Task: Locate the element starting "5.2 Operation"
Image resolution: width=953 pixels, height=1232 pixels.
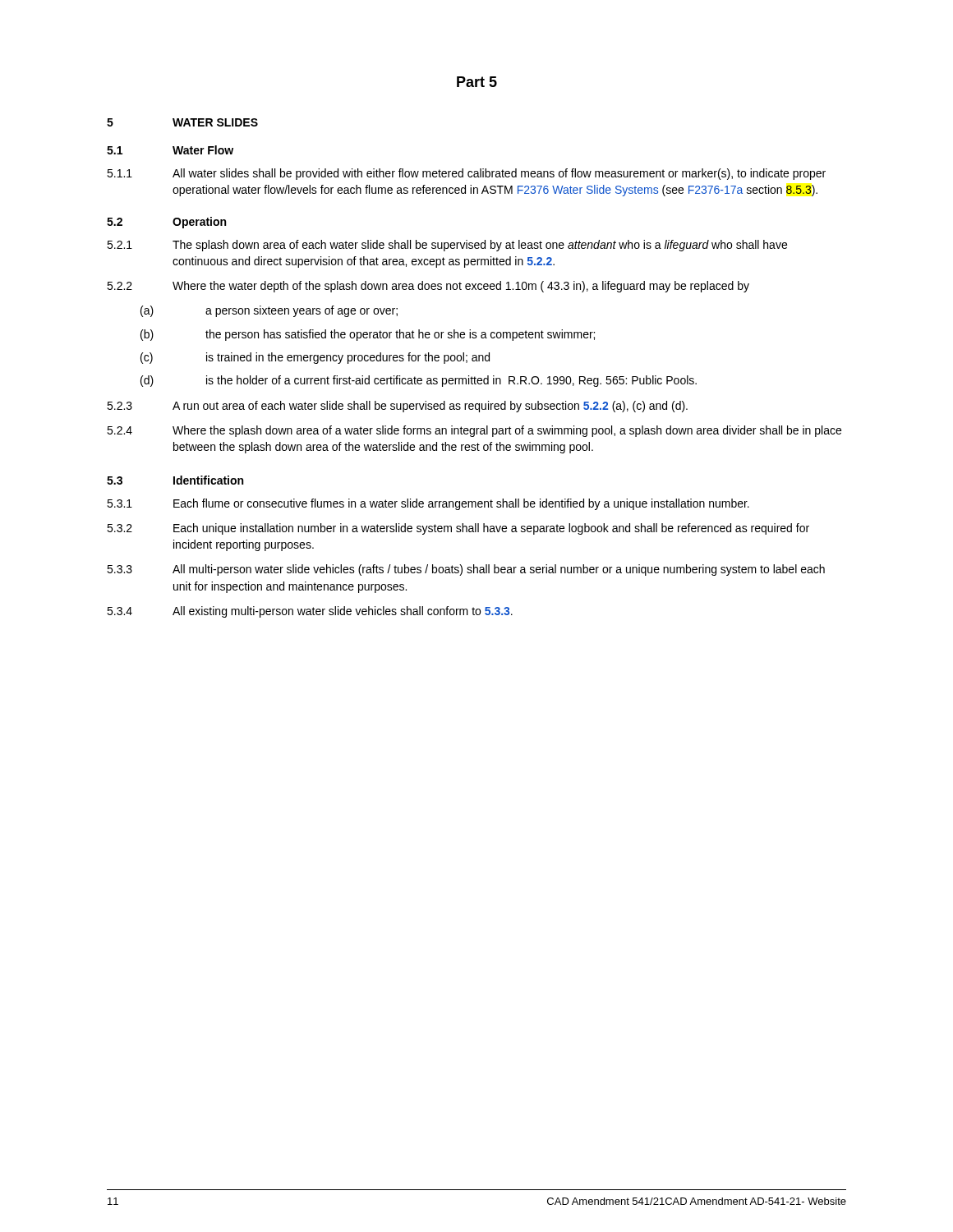Action: tap(167, 221)
